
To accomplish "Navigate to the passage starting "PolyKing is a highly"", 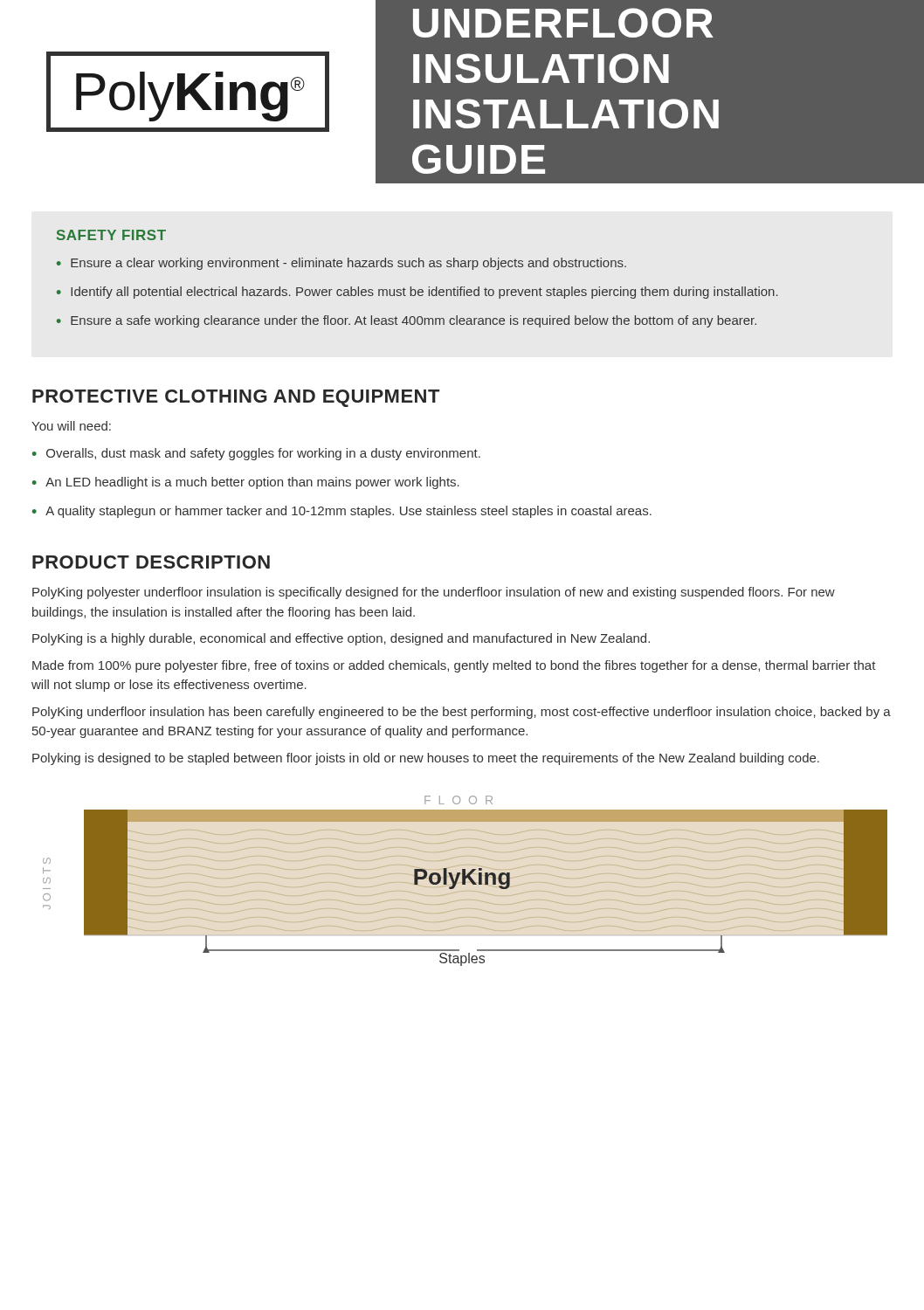I will 341,638.
